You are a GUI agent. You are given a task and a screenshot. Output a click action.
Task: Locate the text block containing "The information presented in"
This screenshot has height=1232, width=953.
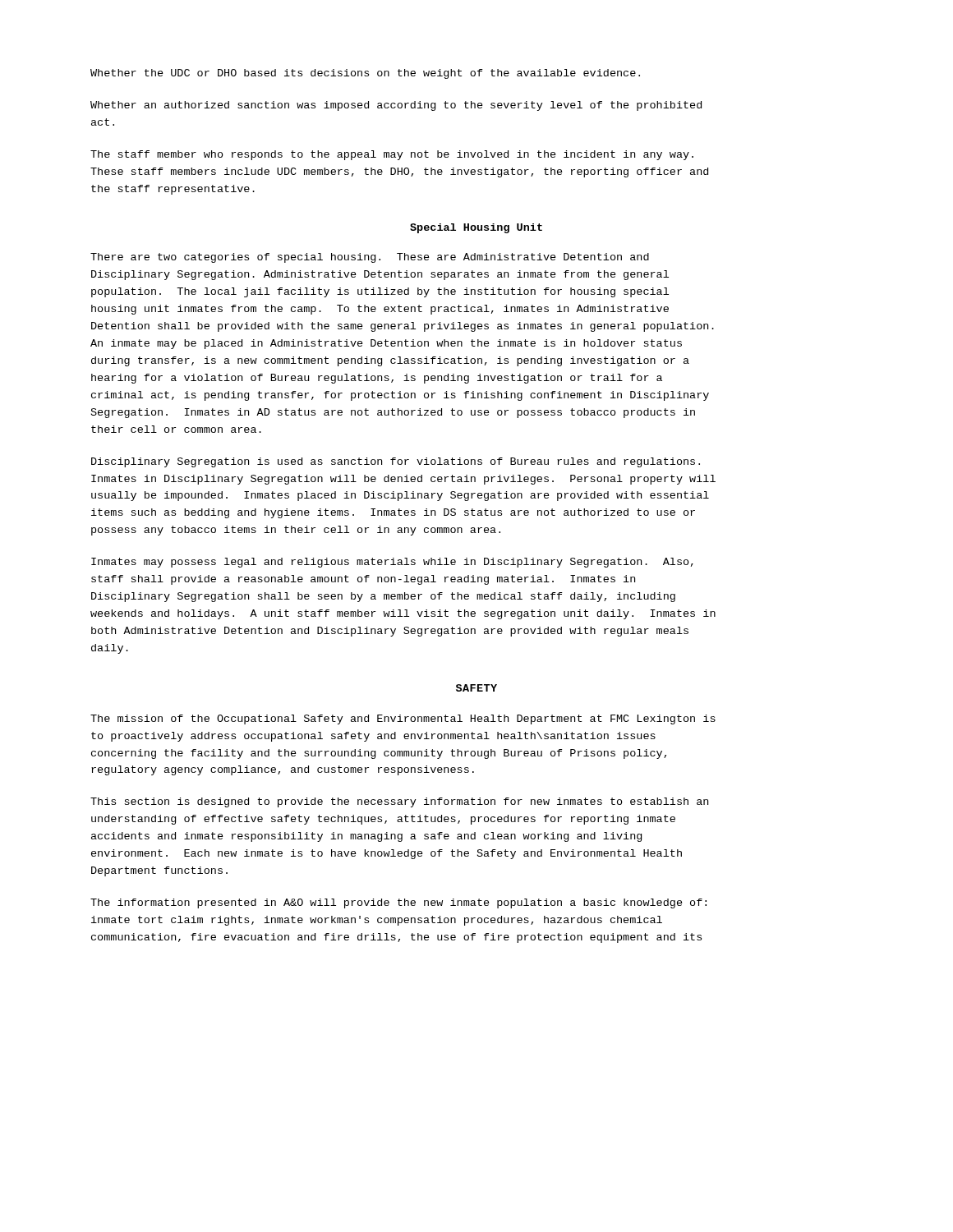pos(400,920)
